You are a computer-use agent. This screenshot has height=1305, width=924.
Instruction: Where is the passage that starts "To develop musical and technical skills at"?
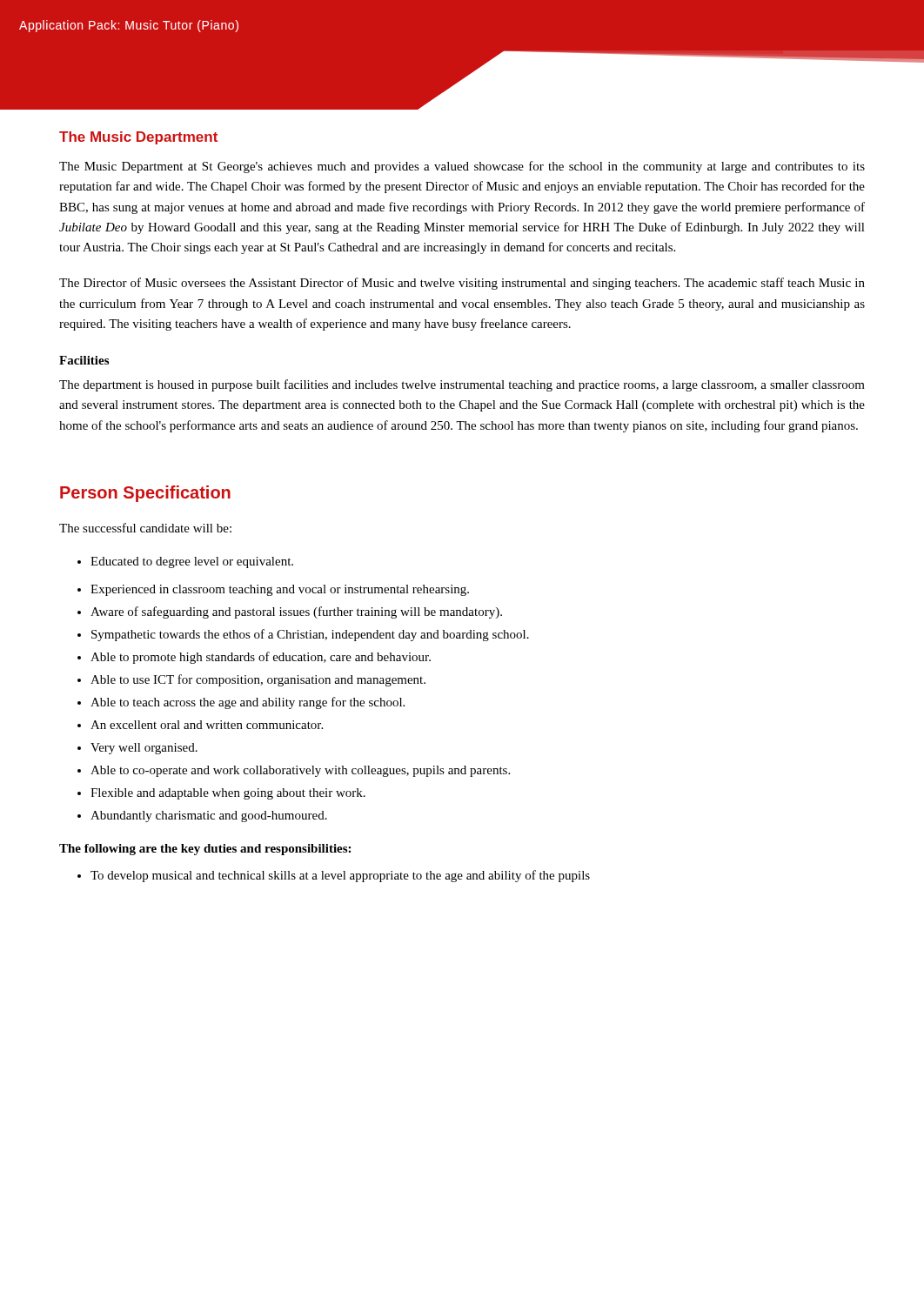point(462,875)
